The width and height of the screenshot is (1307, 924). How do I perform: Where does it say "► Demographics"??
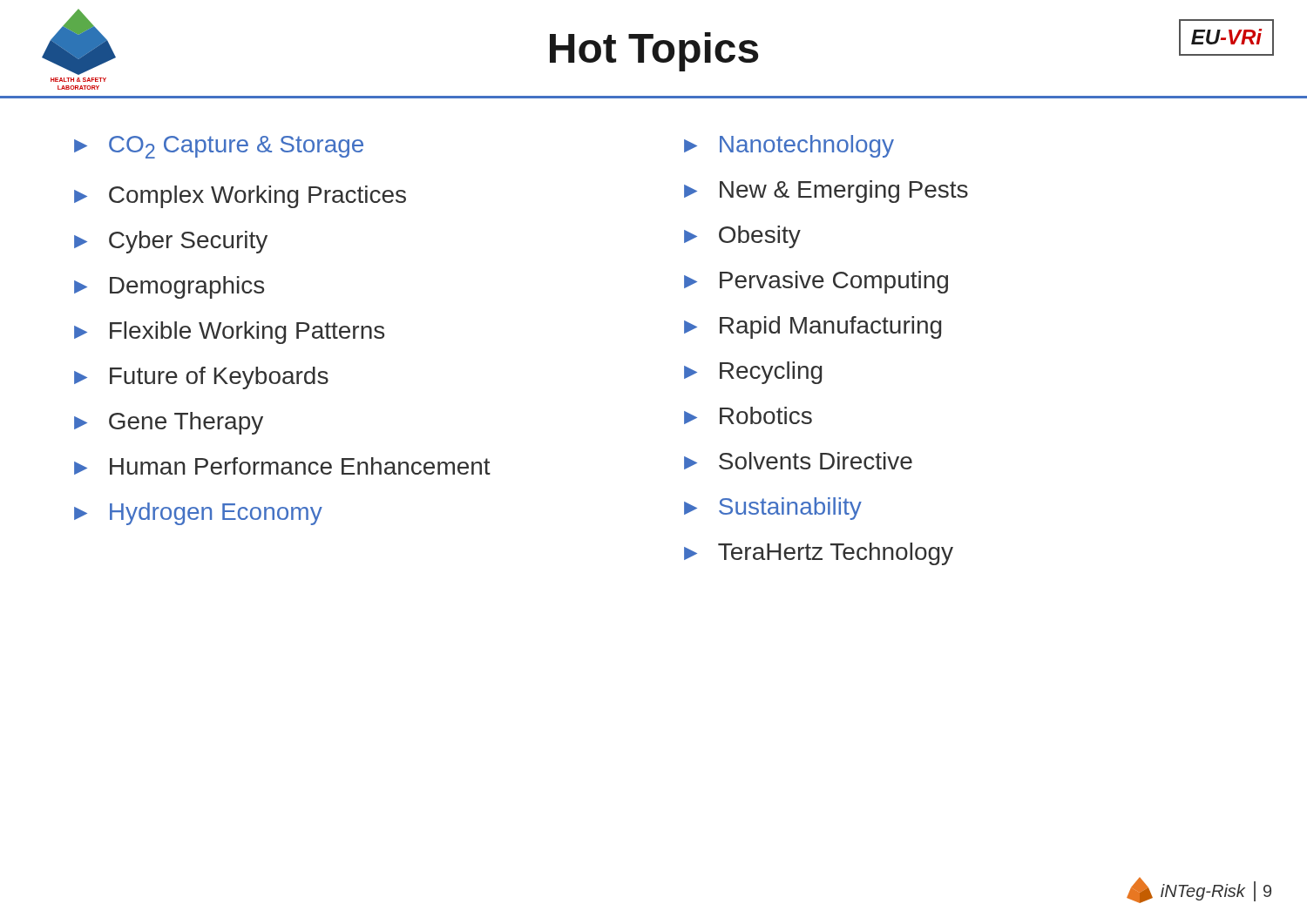(x=167, y=285)
